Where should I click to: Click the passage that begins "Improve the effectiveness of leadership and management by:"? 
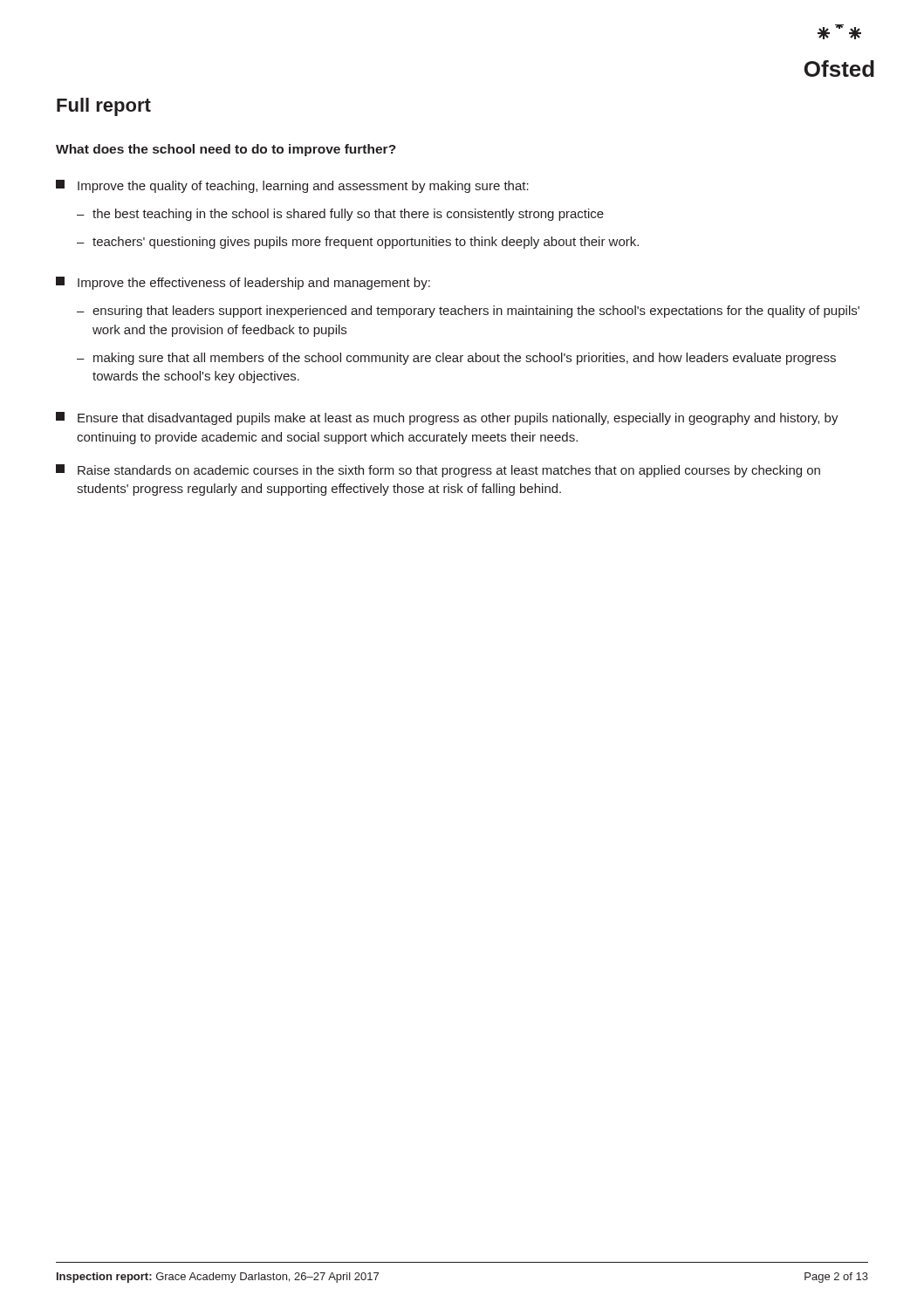[243, 283]
